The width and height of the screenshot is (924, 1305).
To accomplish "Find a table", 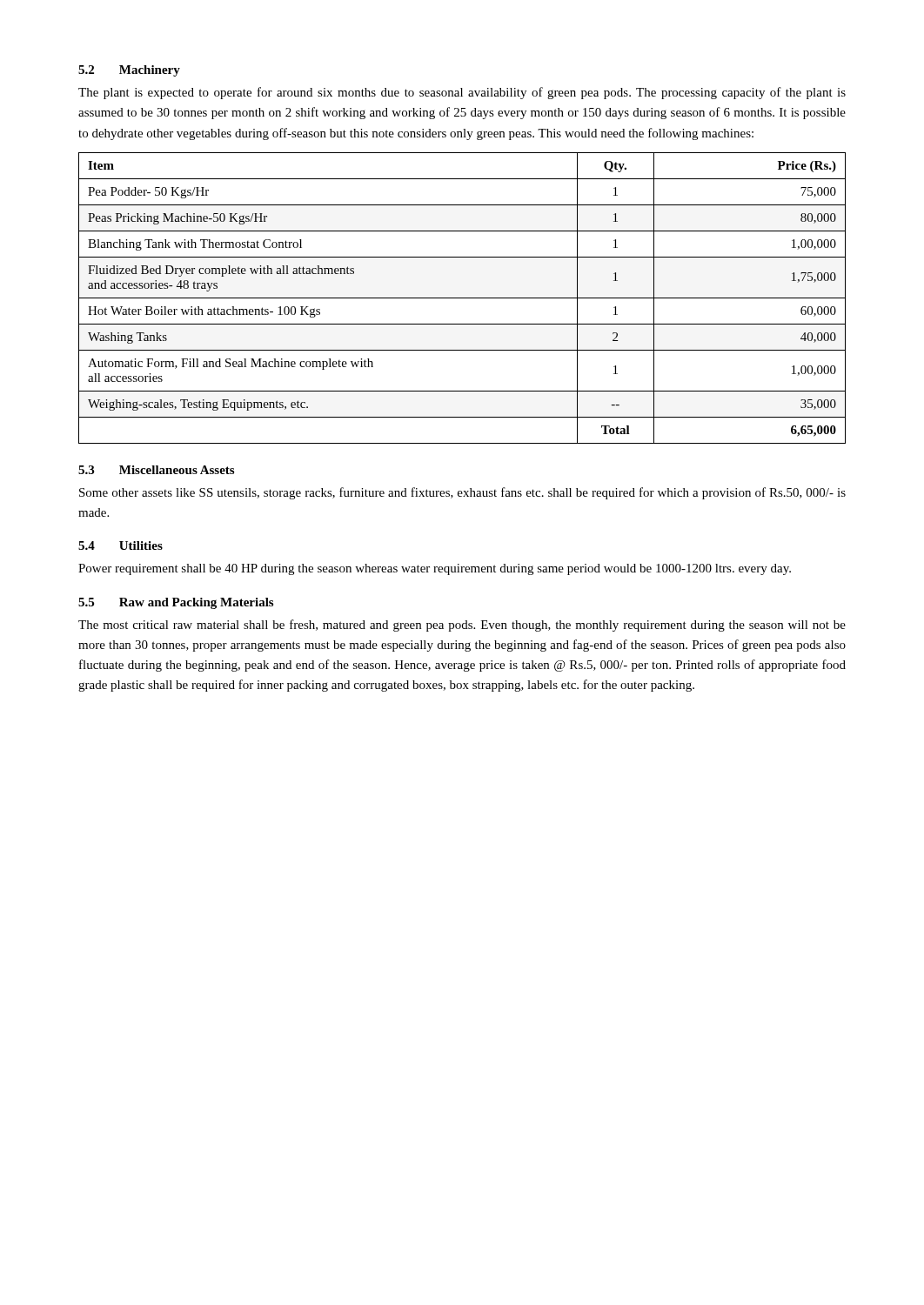I will point(462,298).
